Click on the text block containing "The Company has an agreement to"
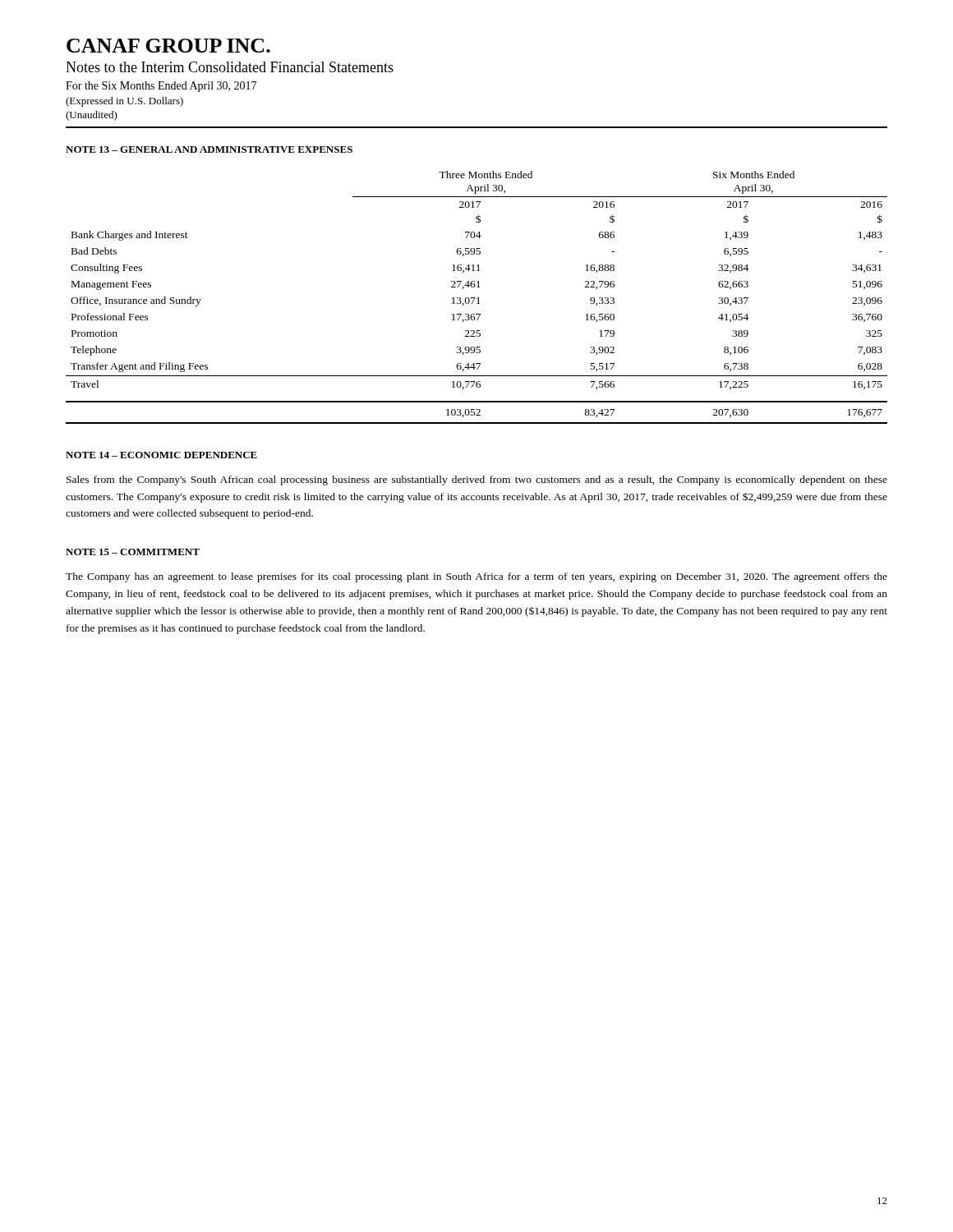Viewport: 953px width, 1232px height. (x=476, y=603)
